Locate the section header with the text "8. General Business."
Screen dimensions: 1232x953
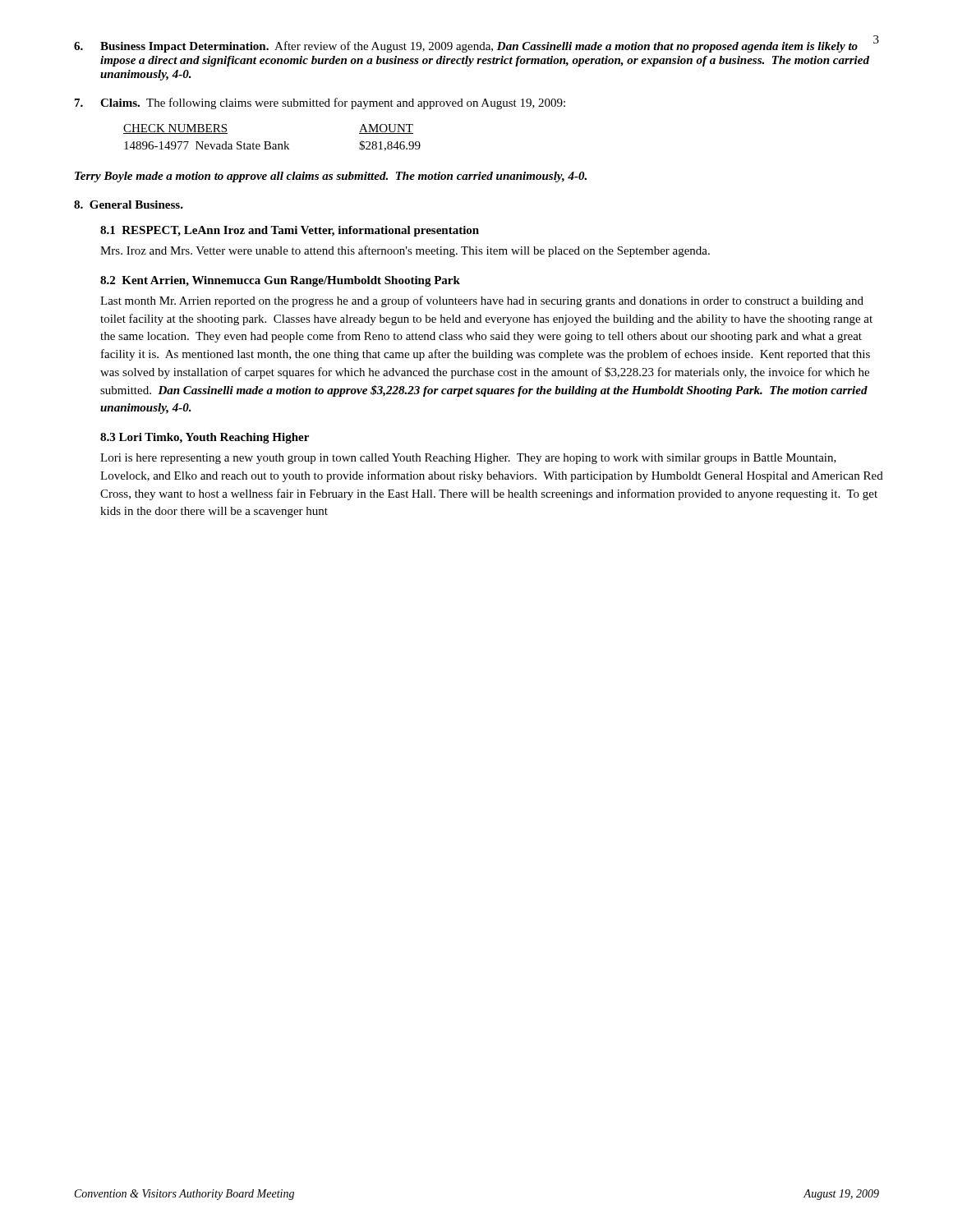point(129,205)
